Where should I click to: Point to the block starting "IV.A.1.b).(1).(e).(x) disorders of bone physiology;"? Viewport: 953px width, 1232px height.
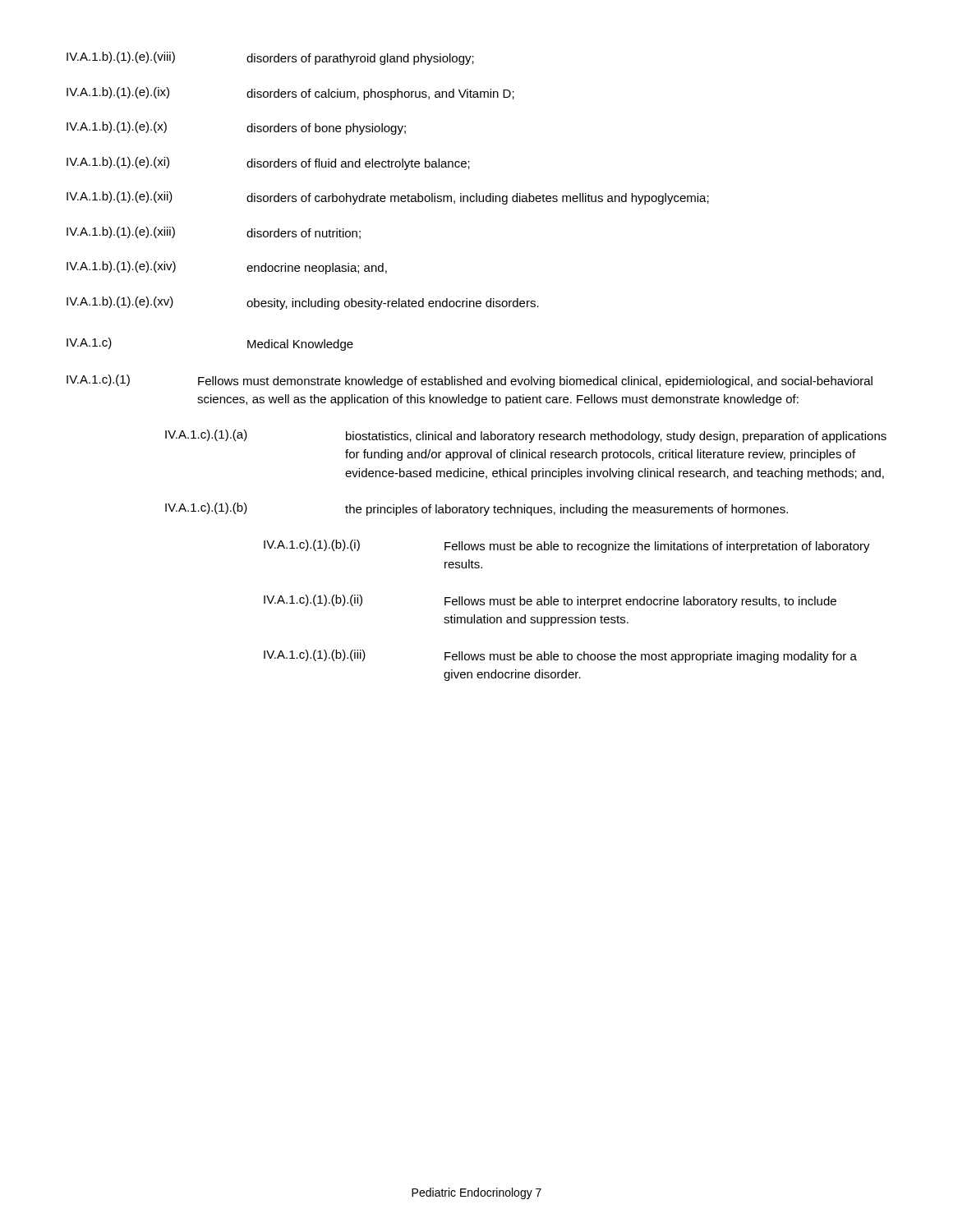coord(118,128)
